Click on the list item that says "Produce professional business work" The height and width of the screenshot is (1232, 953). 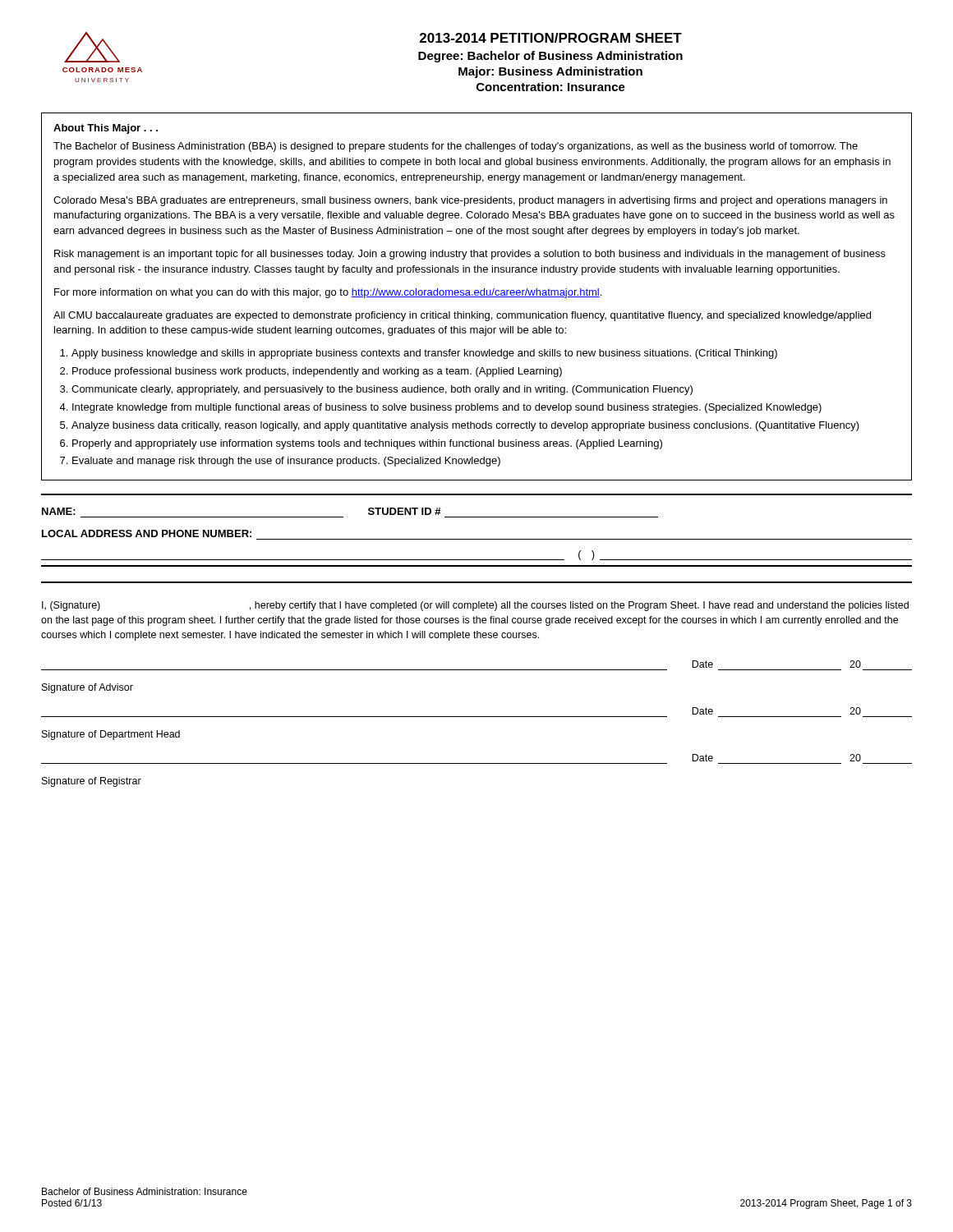point(486,372)
